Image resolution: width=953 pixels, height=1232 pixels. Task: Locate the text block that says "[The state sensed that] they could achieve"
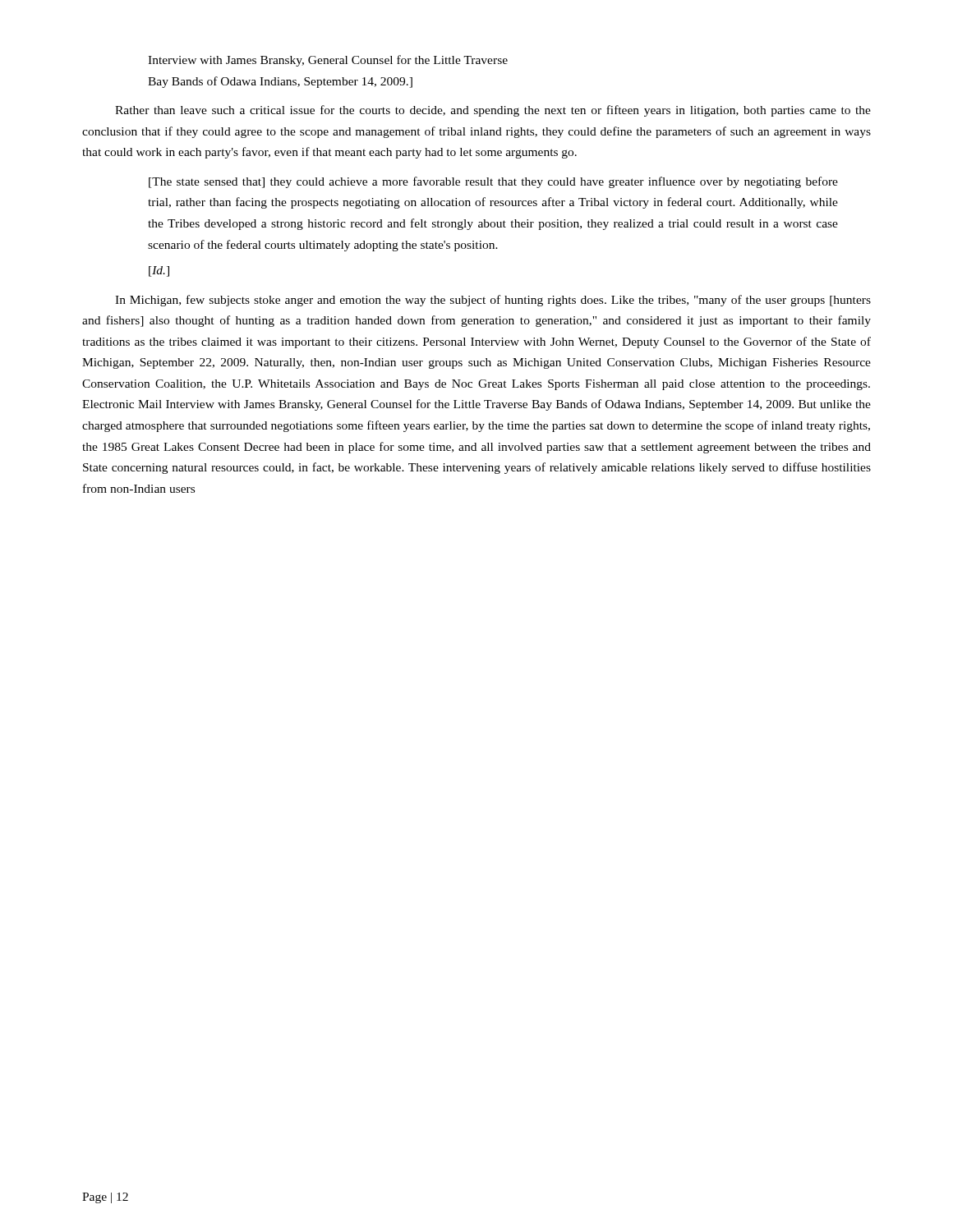[493, 212]
